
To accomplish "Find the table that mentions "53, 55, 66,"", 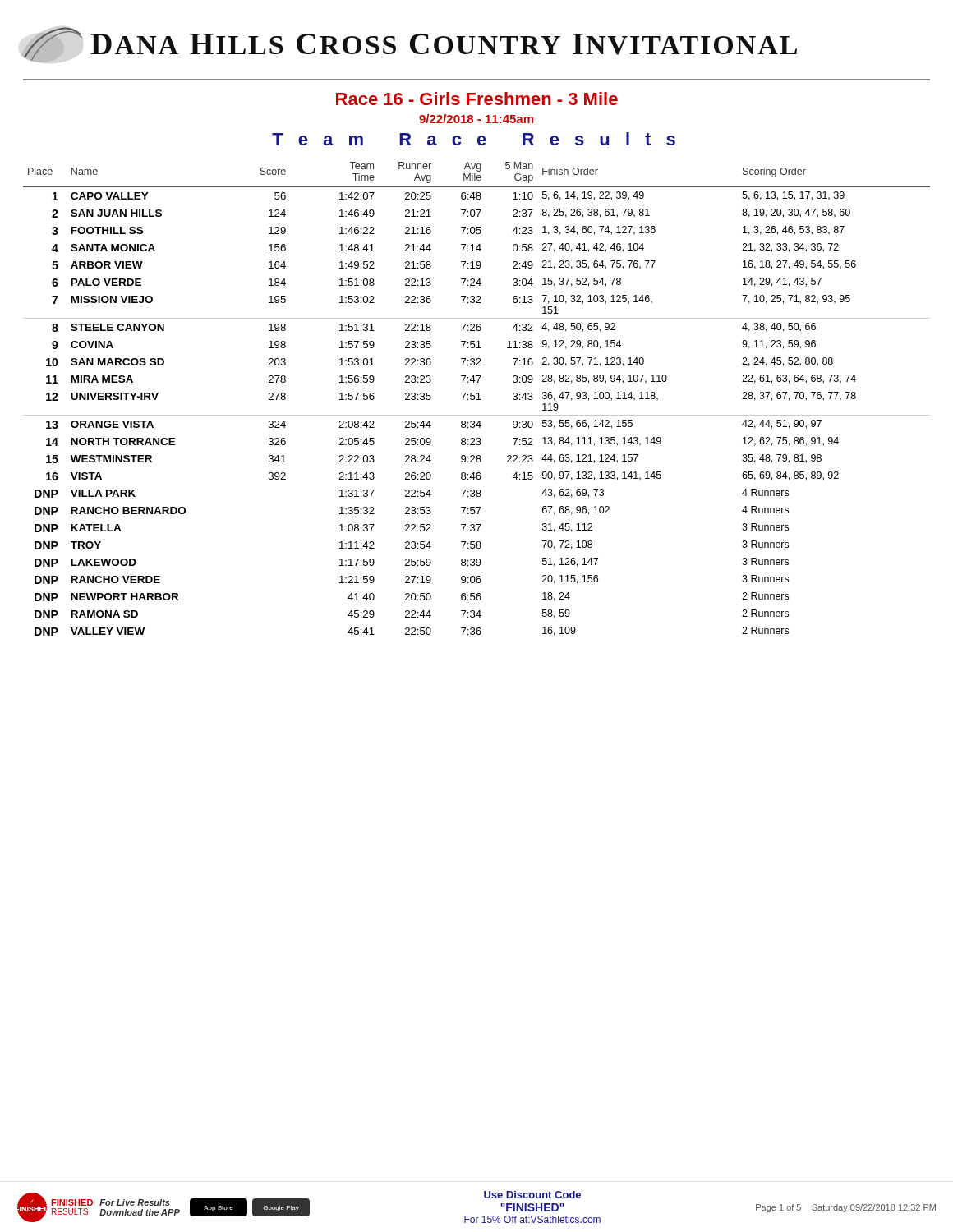I will point(476,399).
